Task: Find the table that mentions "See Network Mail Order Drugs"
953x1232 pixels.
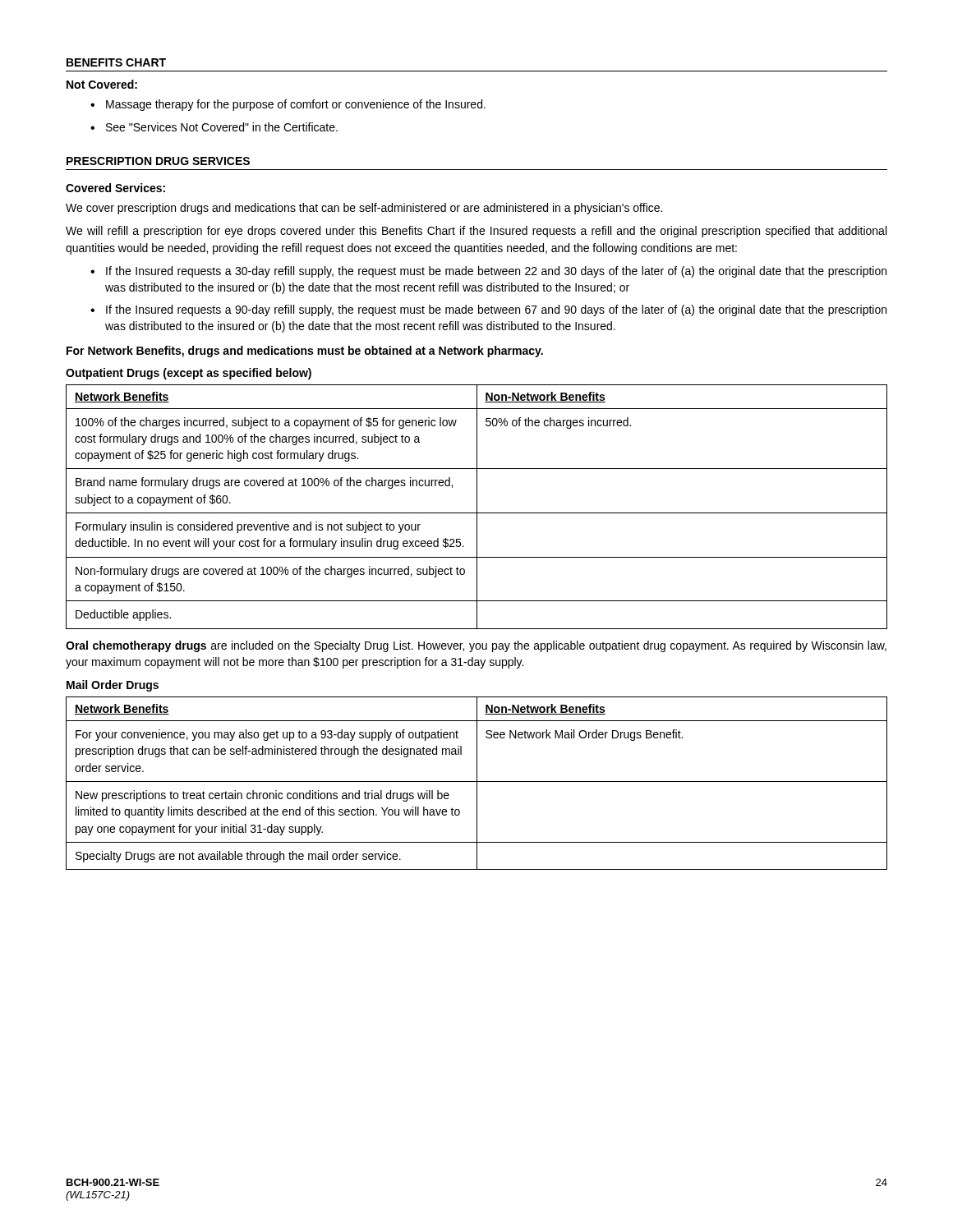Action: (476, 783)
